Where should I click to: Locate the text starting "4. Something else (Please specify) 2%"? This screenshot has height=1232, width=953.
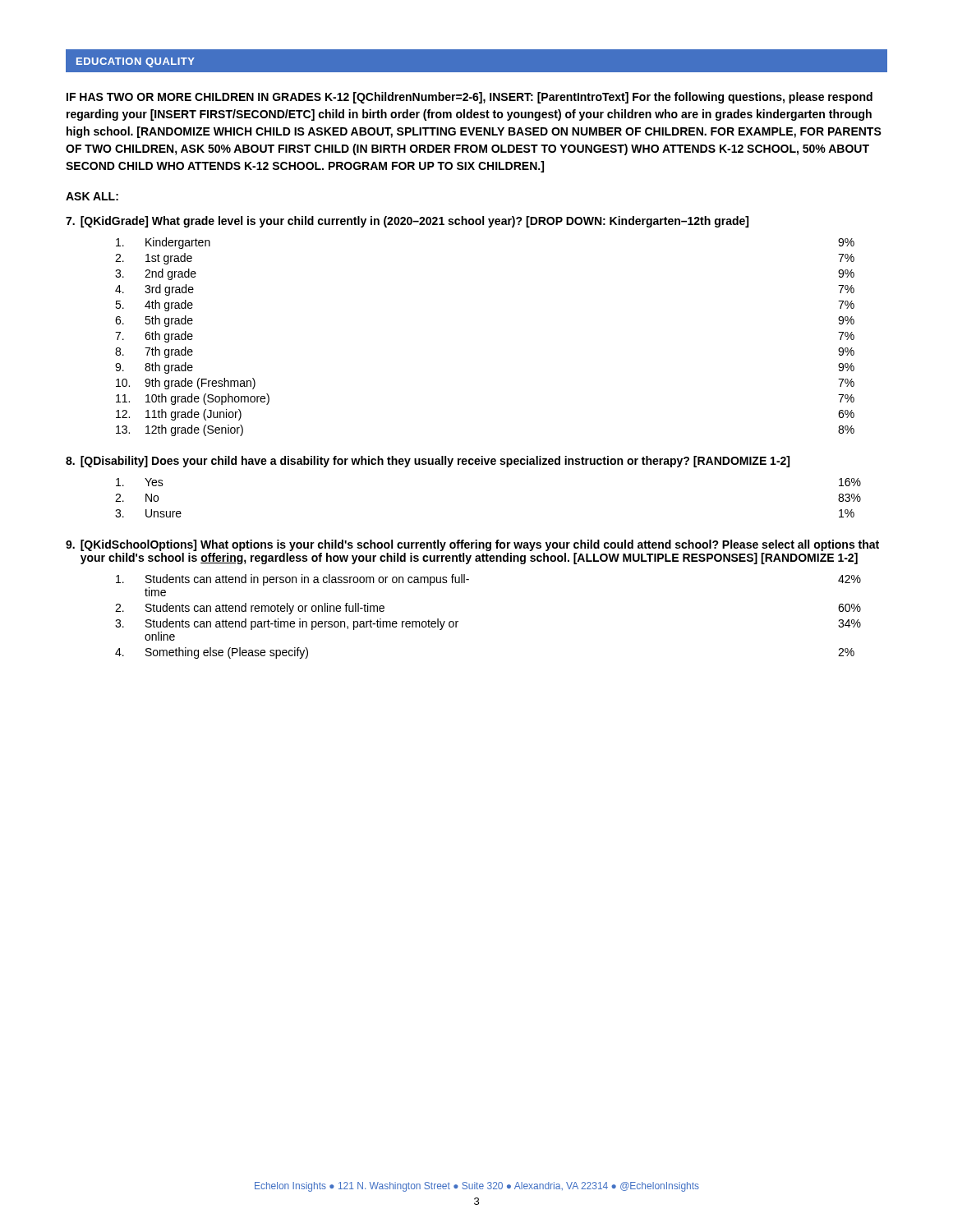pyautogui.click(x=229, y=653)
